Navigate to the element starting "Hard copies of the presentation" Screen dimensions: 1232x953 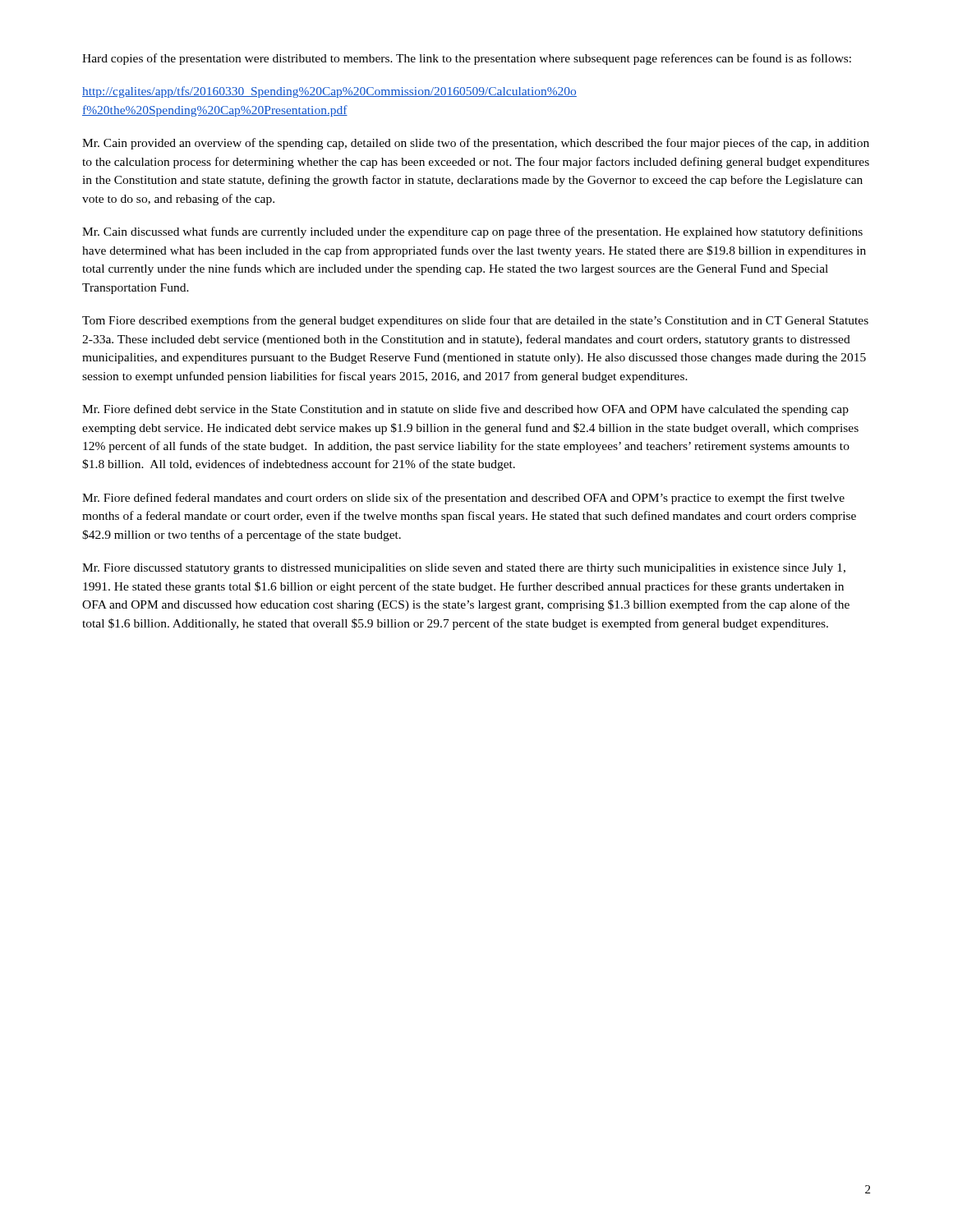[467, 58]
